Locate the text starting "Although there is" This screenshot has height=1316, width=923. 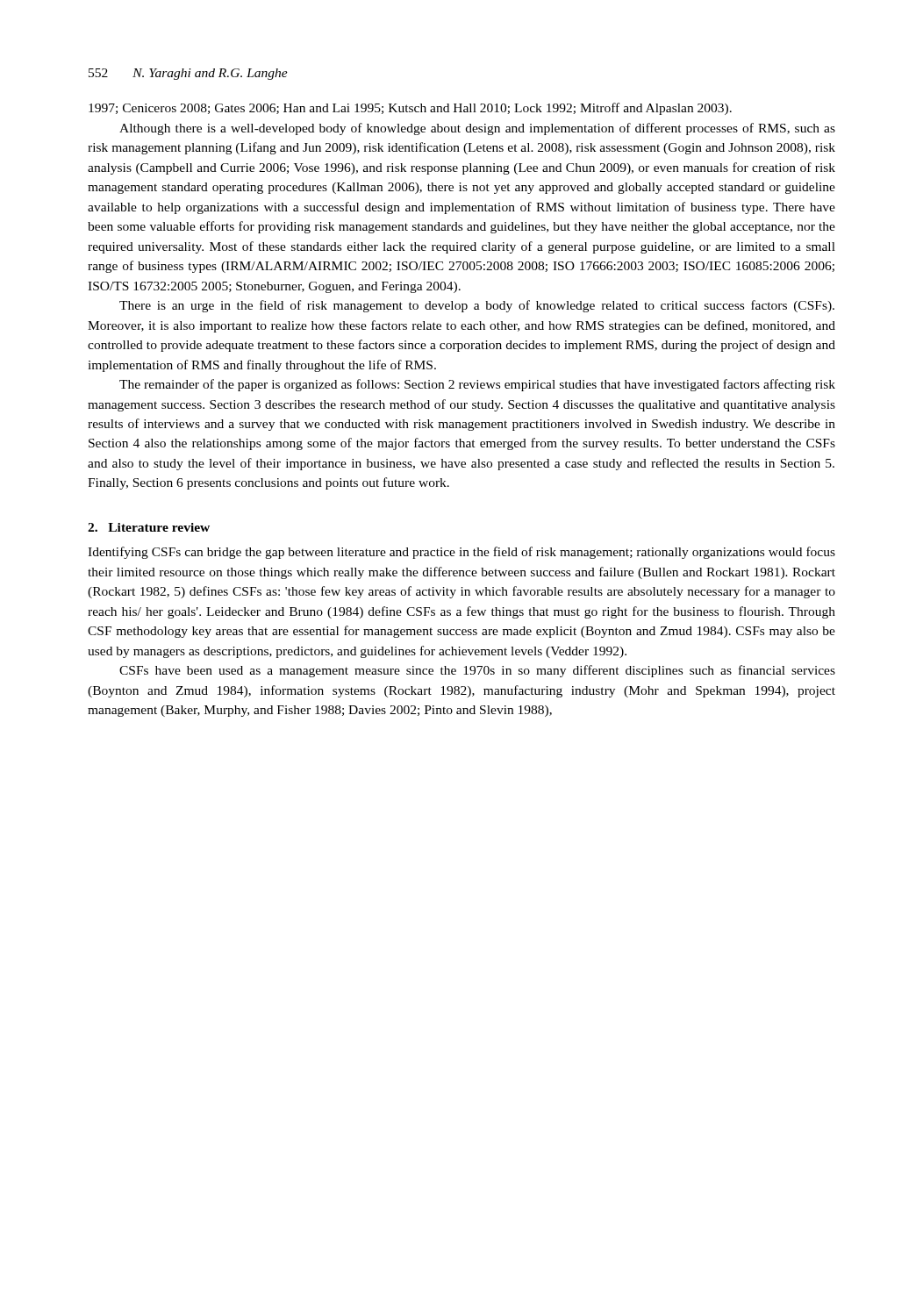[462, 207]
